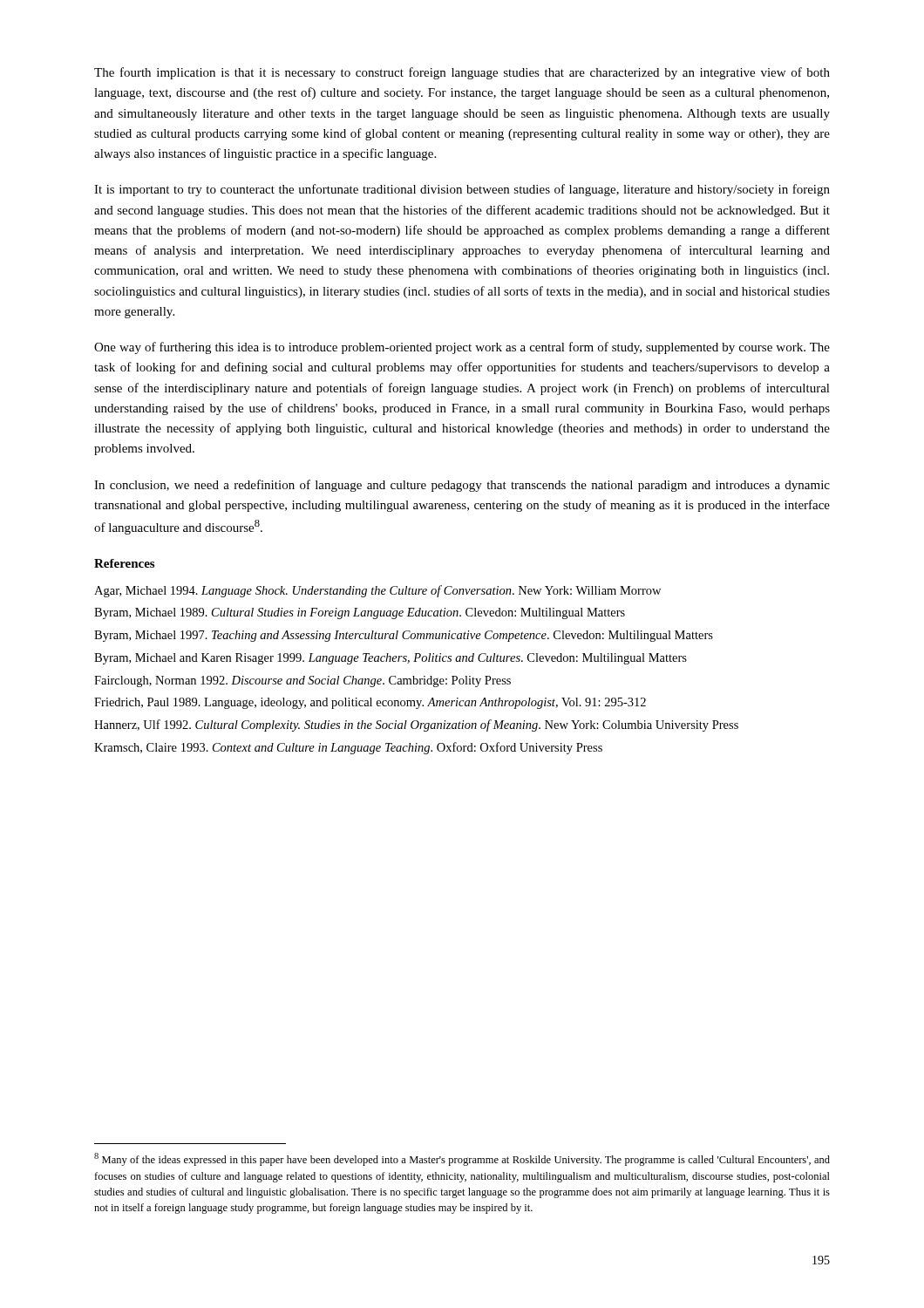Navigate to the region starting "Fairclough, Norman 1992. Discourse and Social"

click(x=462, y=680)
